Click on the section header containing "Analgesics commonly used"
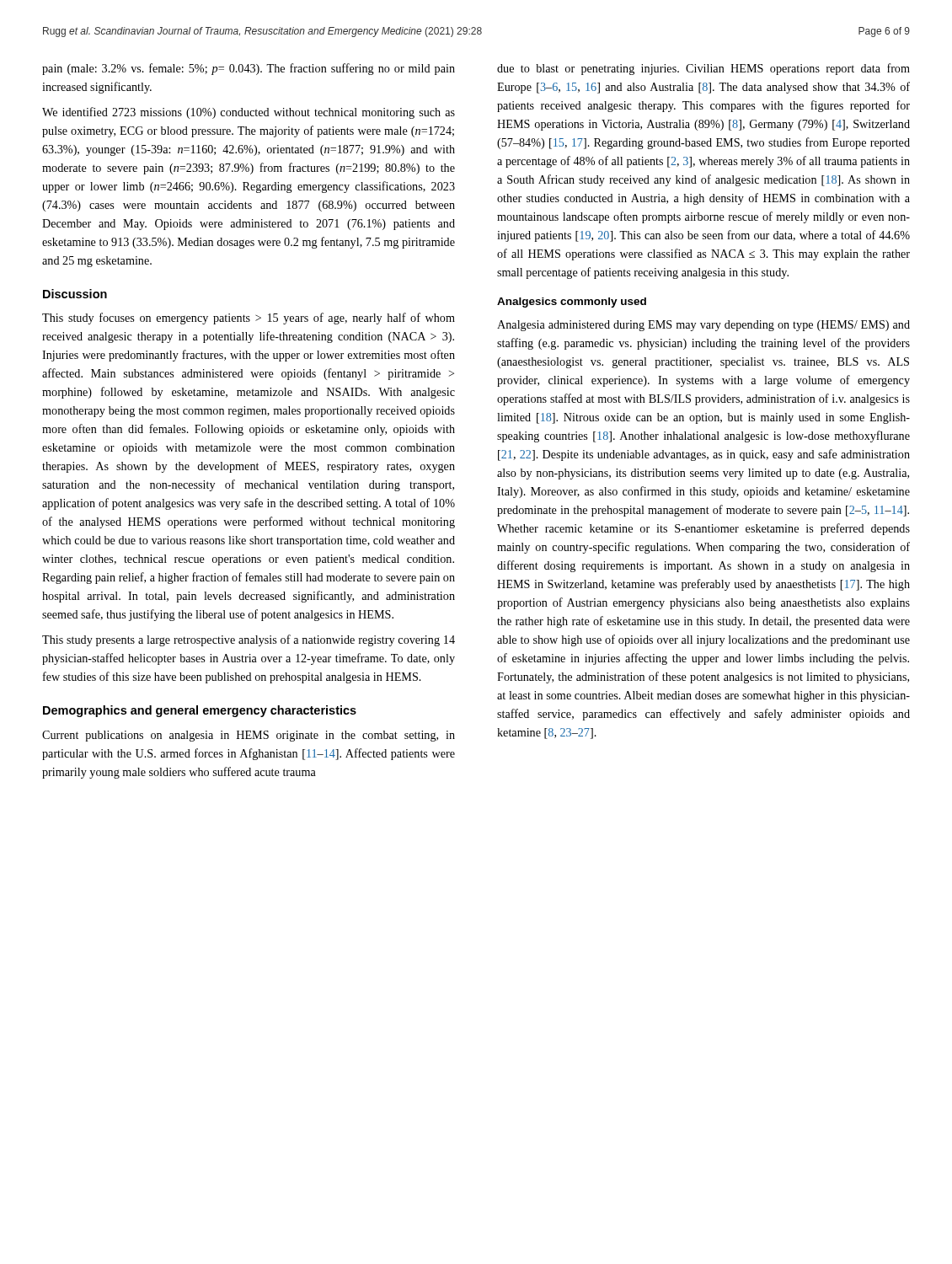Image resolution: width=952 pixels, height=1264 pixels. click(572, 303)
